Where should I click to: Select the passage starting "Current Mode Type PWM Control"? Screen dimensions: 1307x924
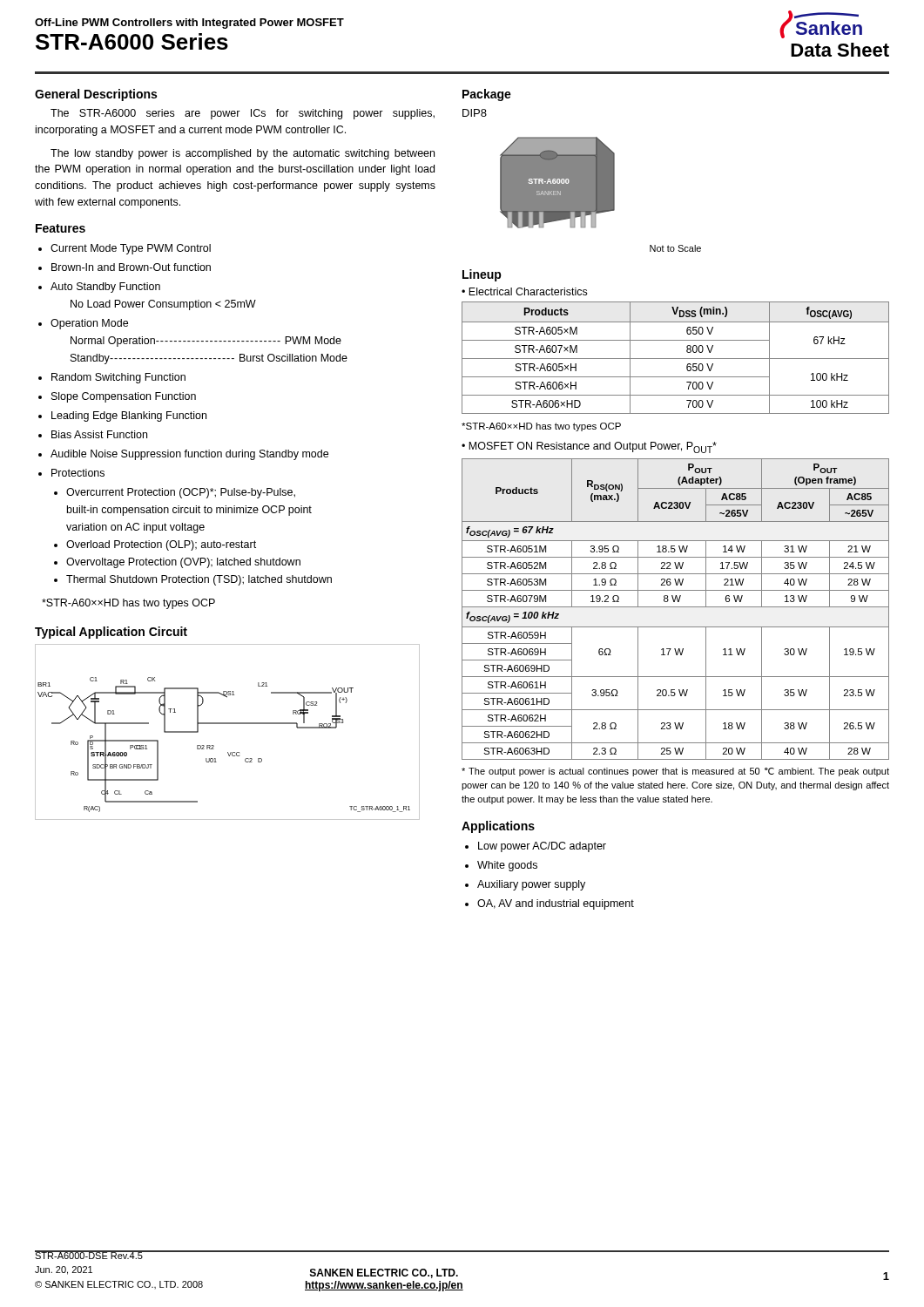(131, 248)
